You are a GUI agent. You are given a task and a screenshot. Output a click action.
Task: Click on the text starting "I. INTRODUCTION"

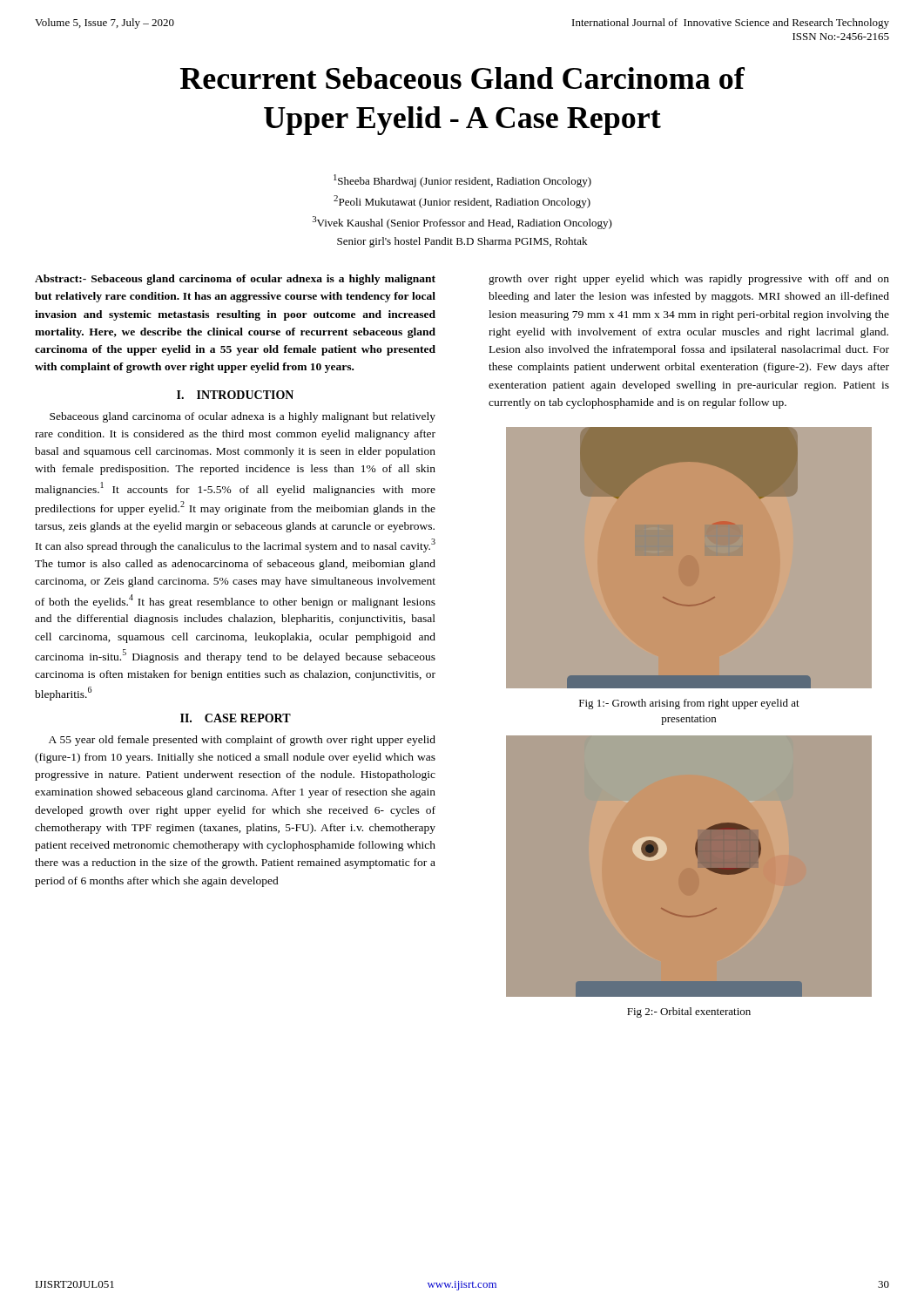[x=235, y=395]
